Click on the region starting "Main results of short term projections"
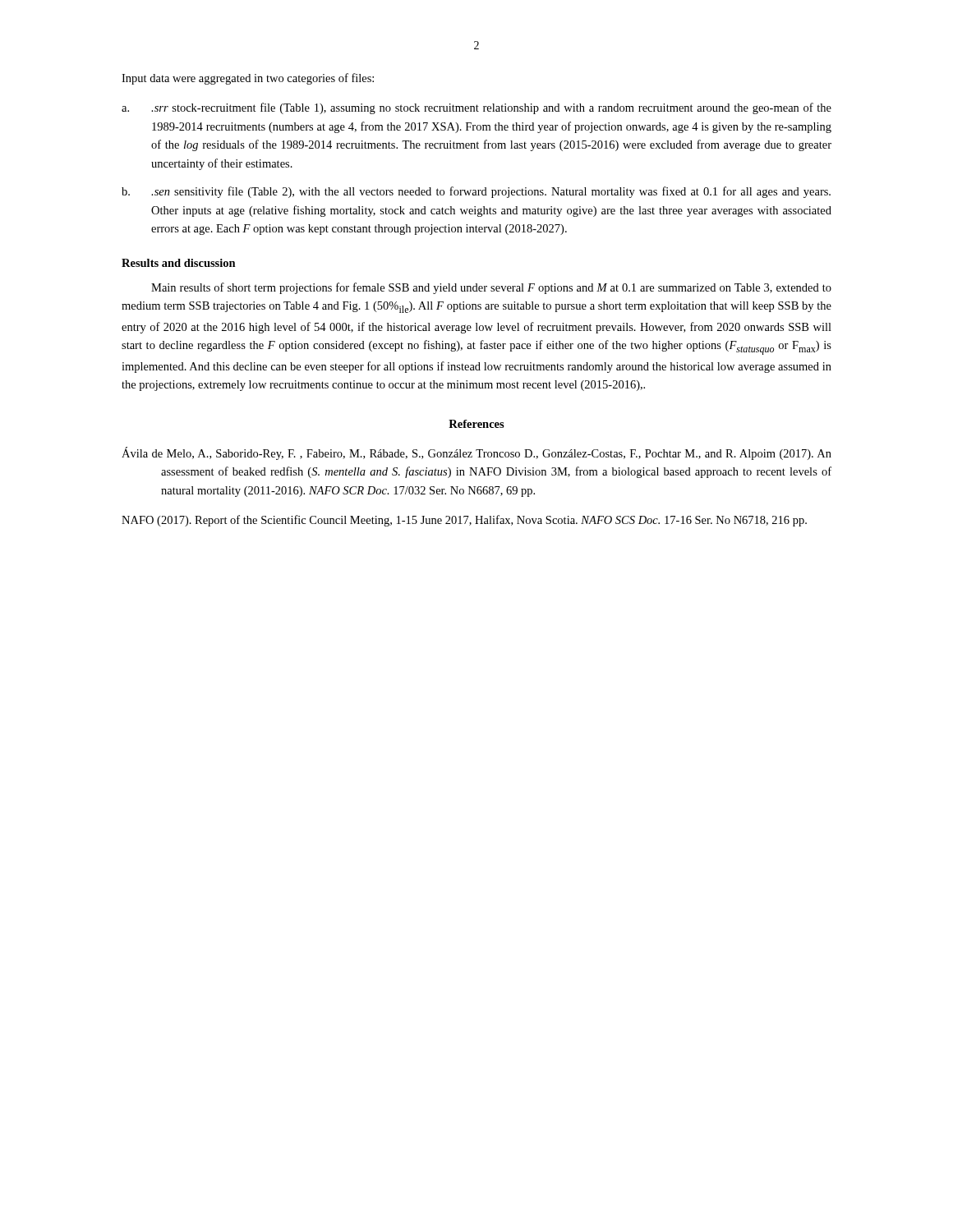 click(x=476, y=336)
